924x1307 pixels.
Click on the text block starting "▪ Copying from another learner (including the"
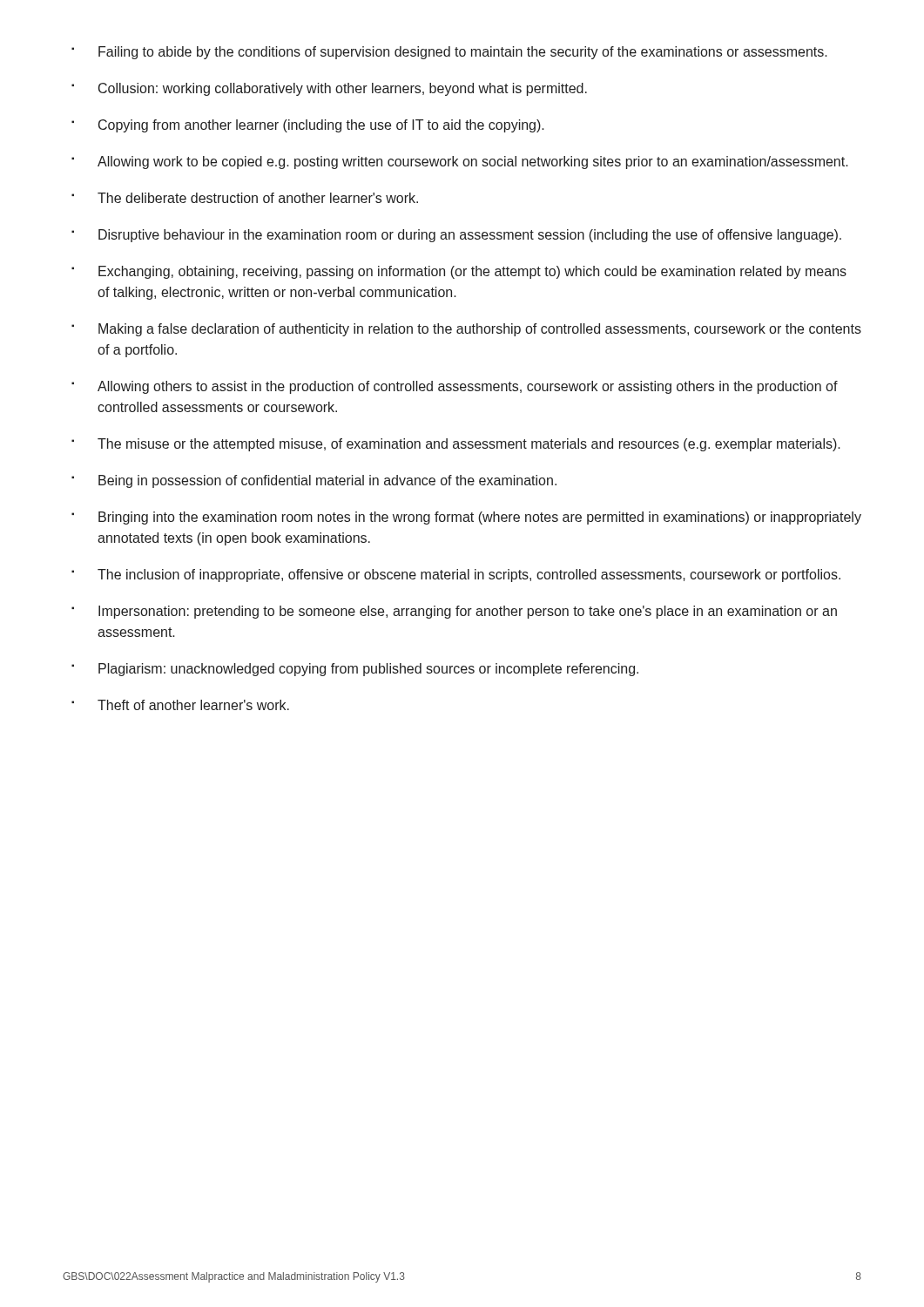pyautogui.click(x=308, y=125)
